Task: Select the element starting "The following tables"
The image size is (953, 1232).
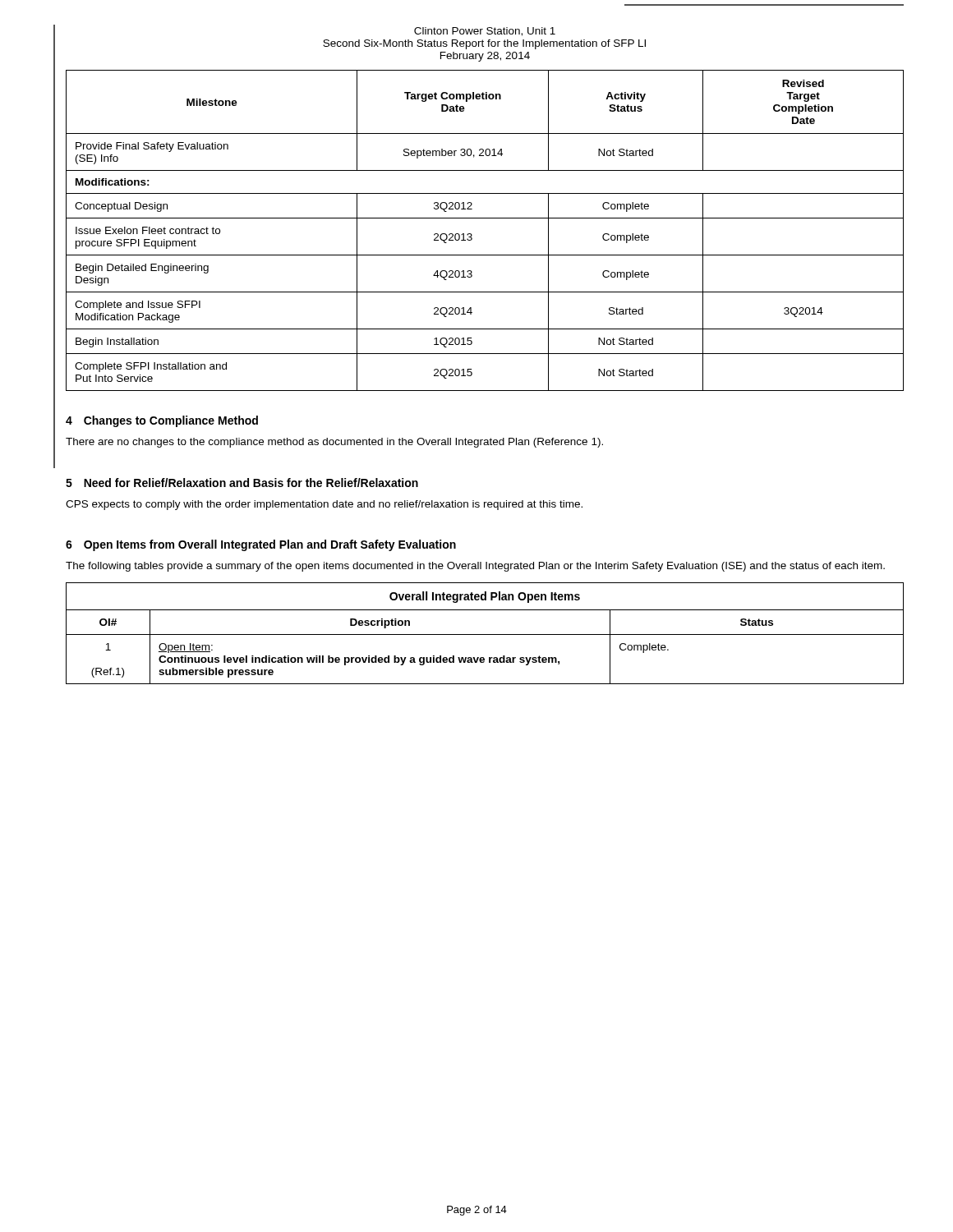Action: pyautogui.click(x=476, y=566)
